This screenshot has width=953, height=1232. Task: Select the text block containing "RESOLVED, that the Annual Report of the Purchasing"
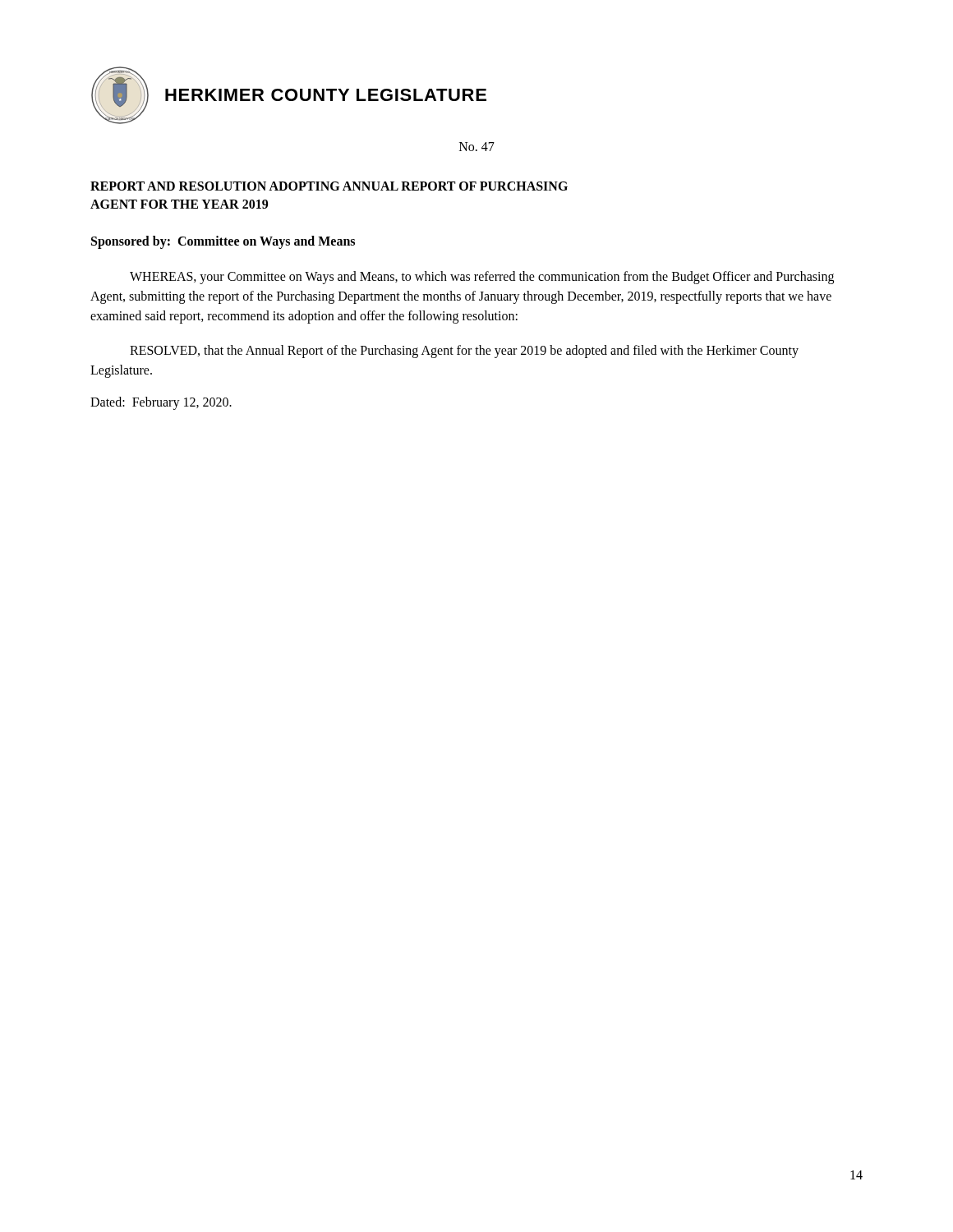[444, 359]
